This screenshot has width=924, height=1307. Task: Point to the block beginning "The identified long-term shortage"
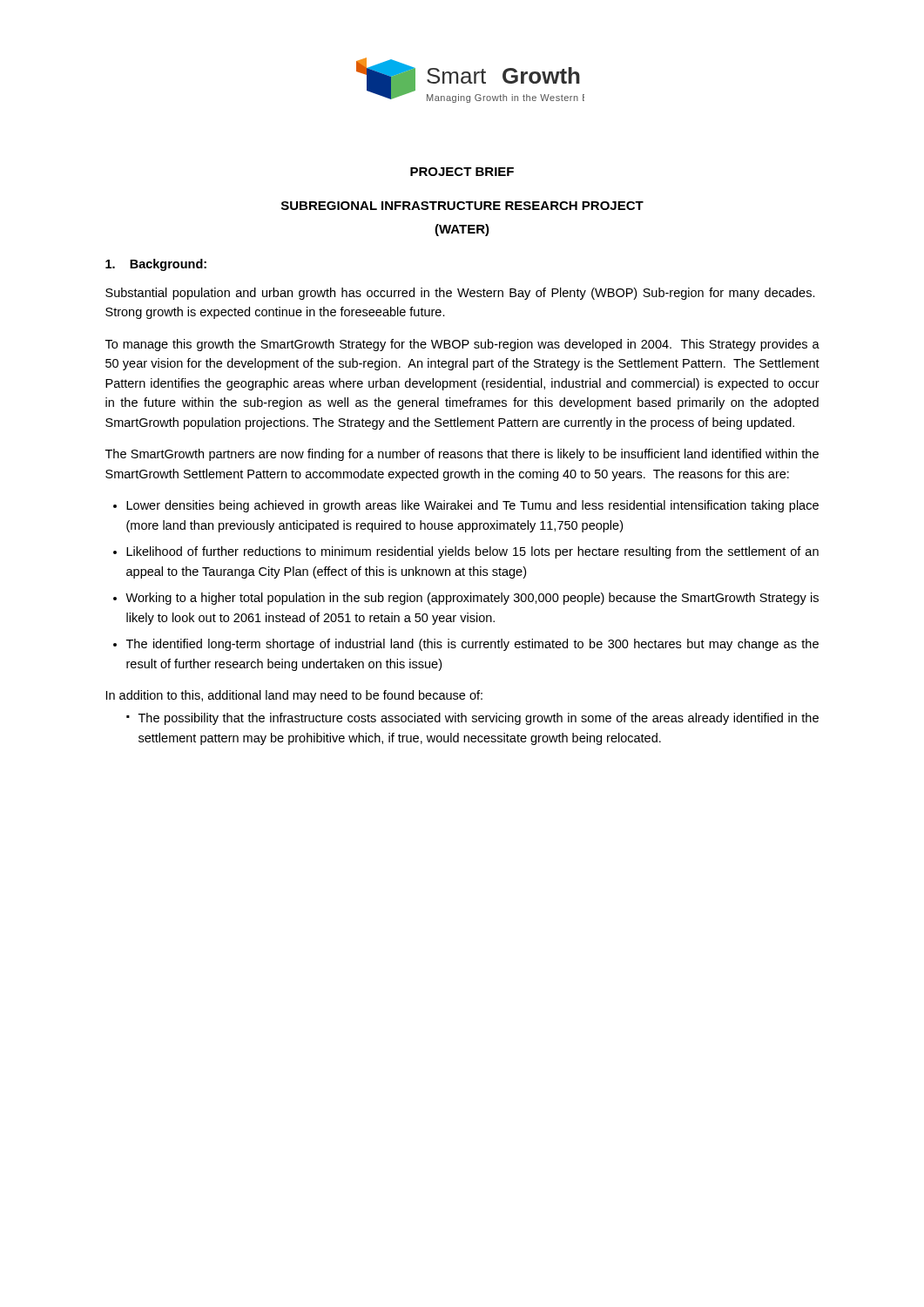[x=472, y=654]
